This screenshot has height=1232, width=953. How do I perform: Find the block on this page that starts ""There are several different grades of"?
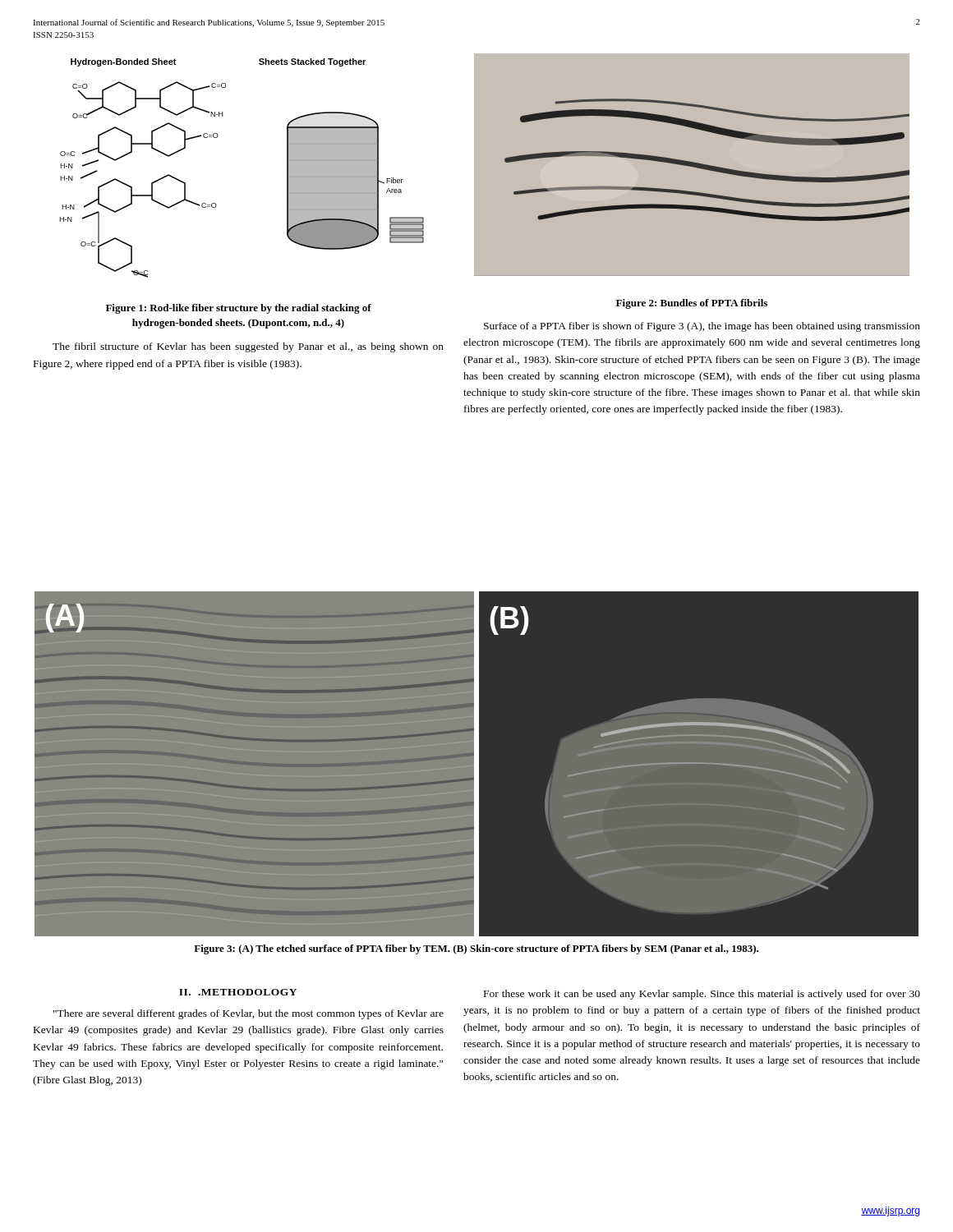tap(238, 1046)
